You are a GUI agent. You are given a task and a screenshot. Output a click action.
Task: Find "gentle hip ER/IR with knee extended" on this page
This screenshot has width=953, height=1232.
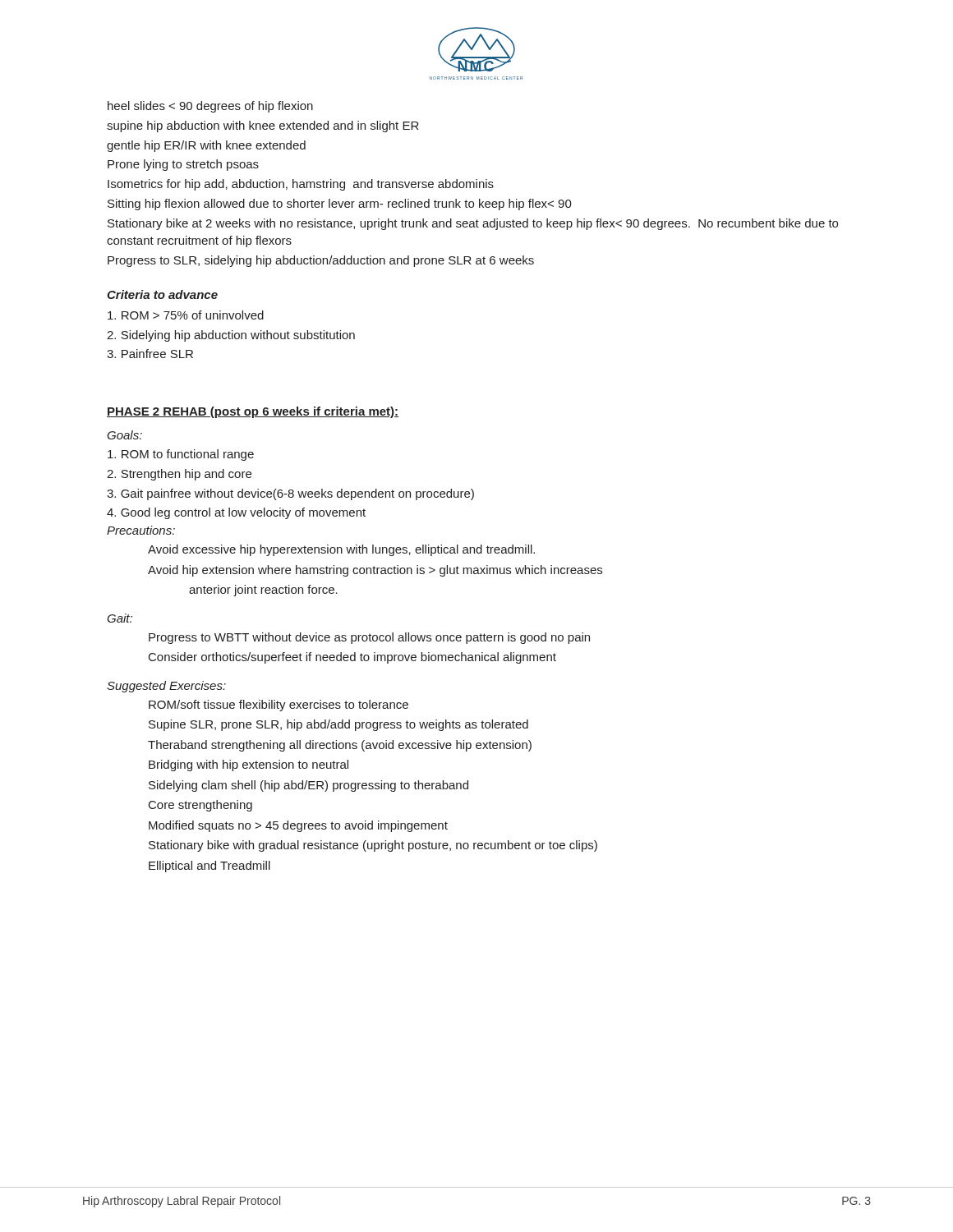pyautogui.click(x=207, y=145)
